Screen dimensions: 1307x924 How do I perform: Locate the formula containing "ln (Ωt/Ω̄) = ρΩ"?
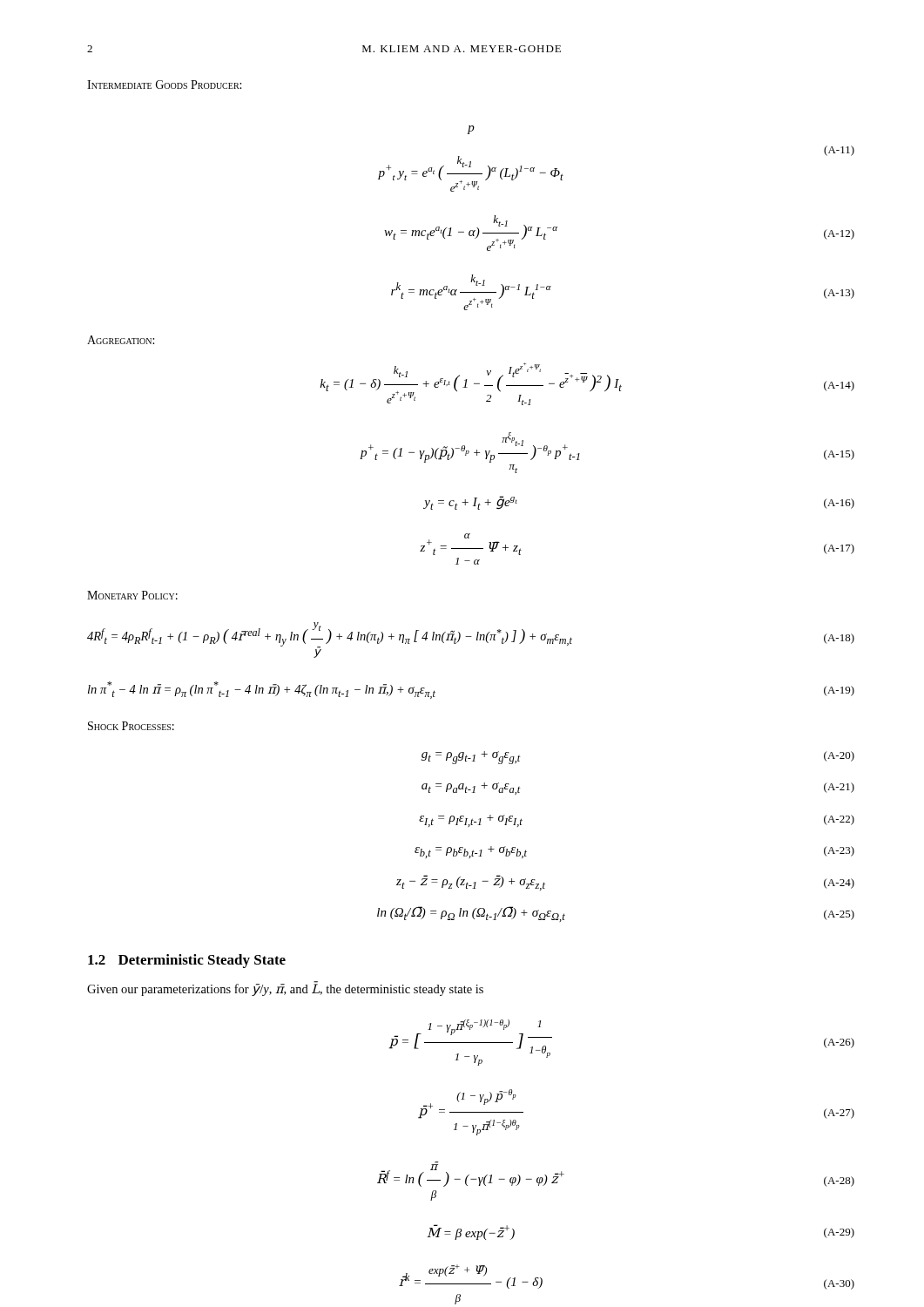(479, 914)
